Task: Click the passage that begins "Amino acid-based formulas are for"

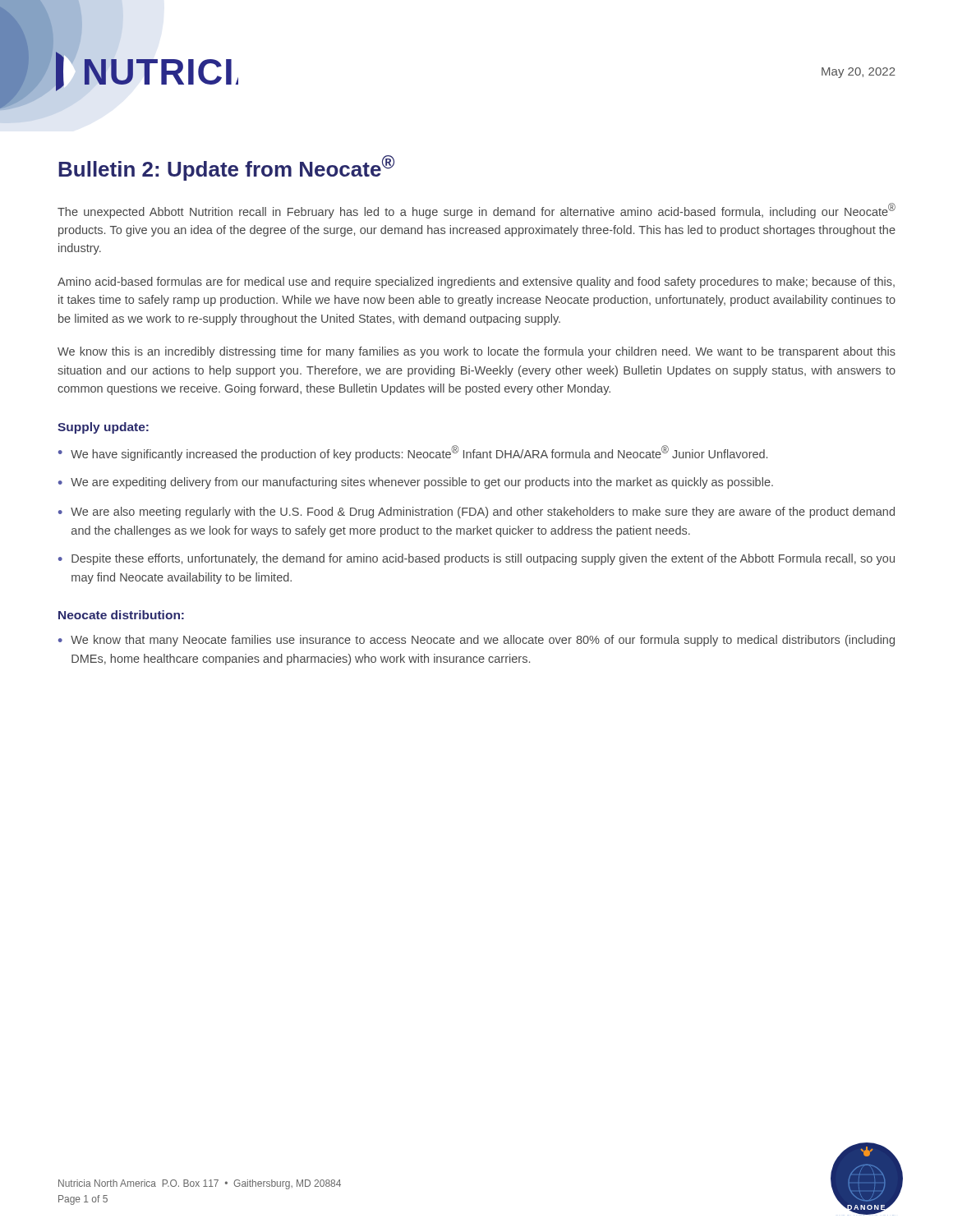Action: tap(476, 300)
